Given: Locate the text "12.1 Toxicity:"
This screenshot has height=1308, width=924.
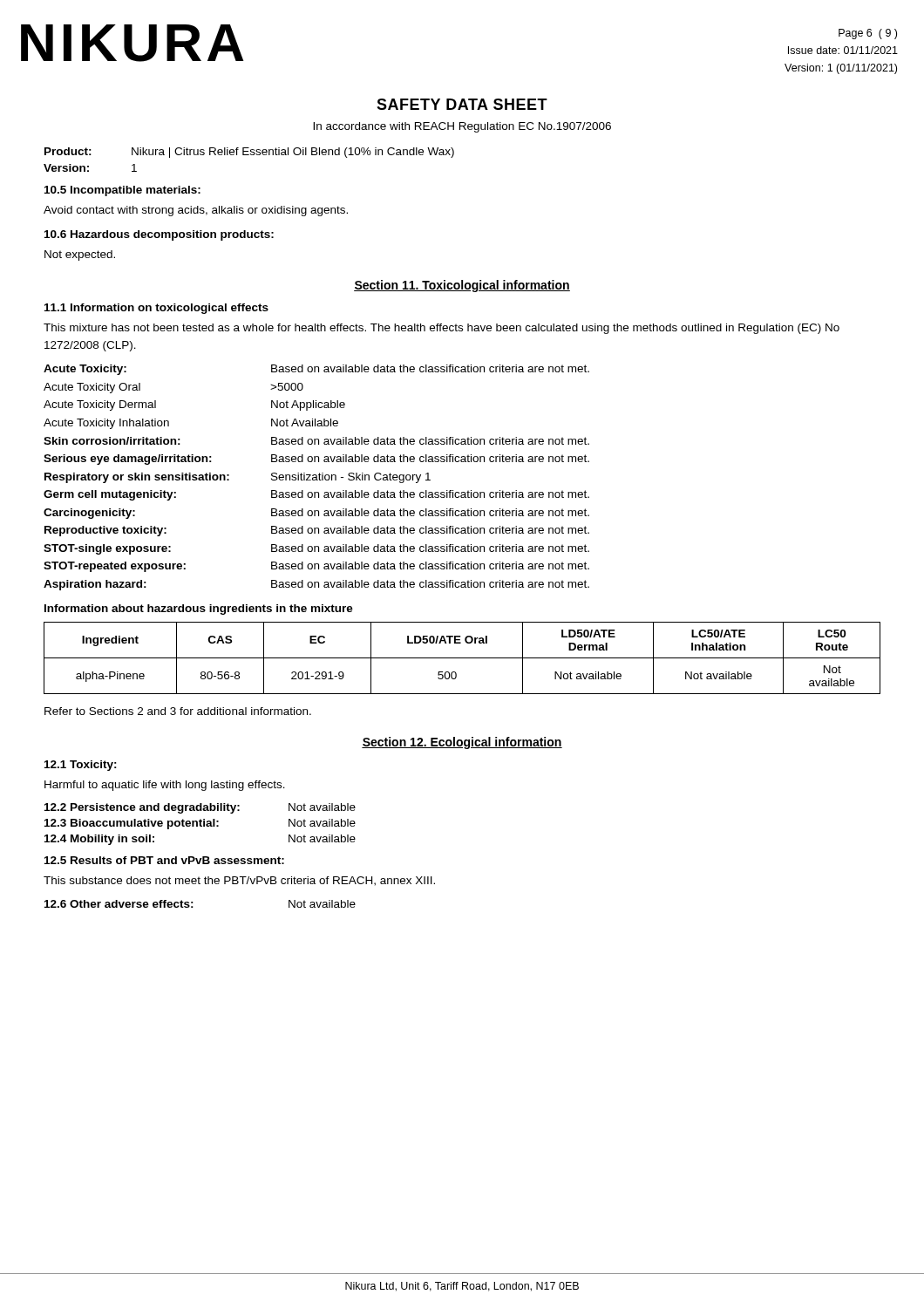Looking at the screenshot, I should 80,764.
